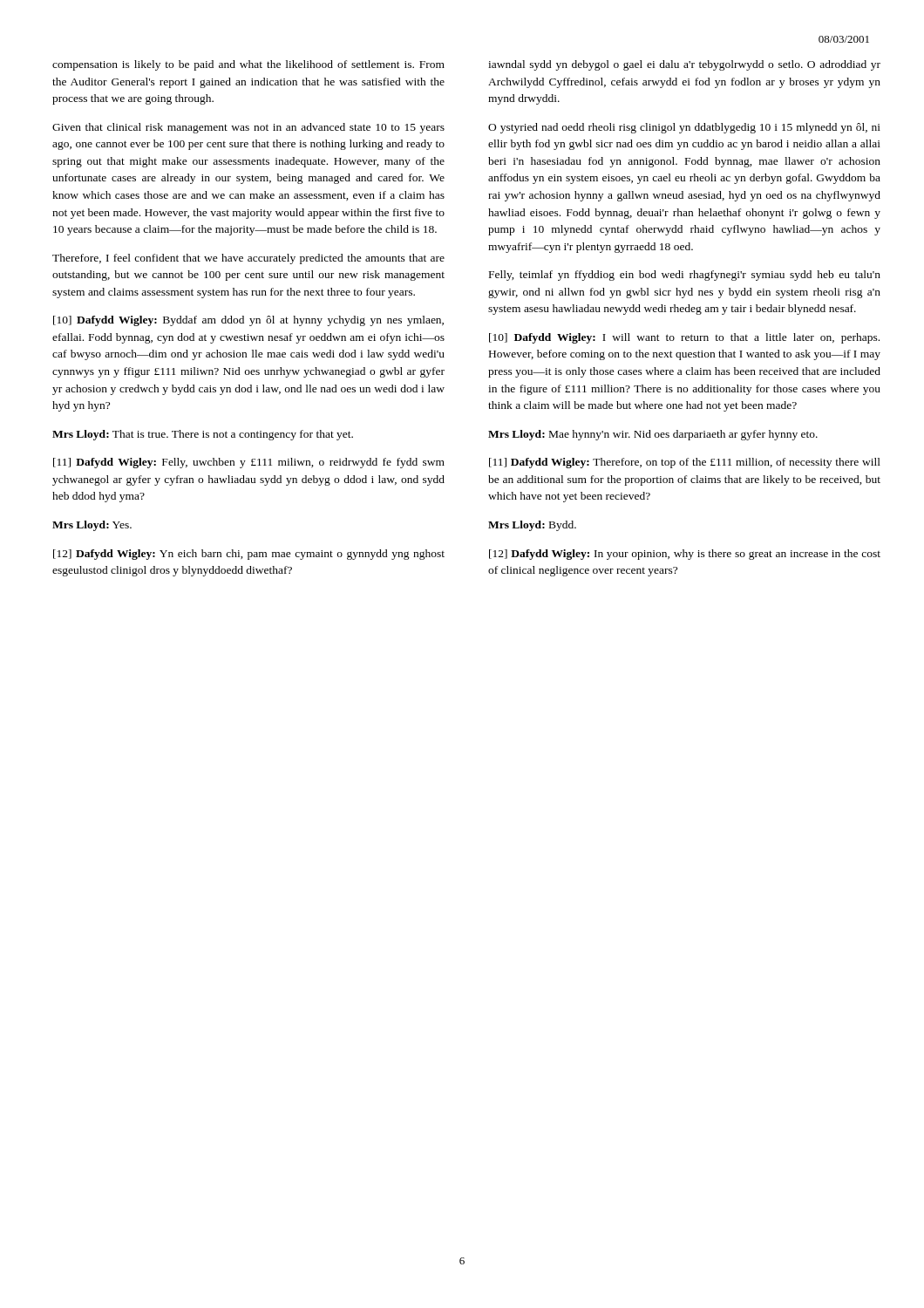Find the block on this page that starts "[12] Dafydd Wigley: Yn eich barn chi, pam"
The image size is (924, 1308).
pyautogui.click(x=248, y=561)
